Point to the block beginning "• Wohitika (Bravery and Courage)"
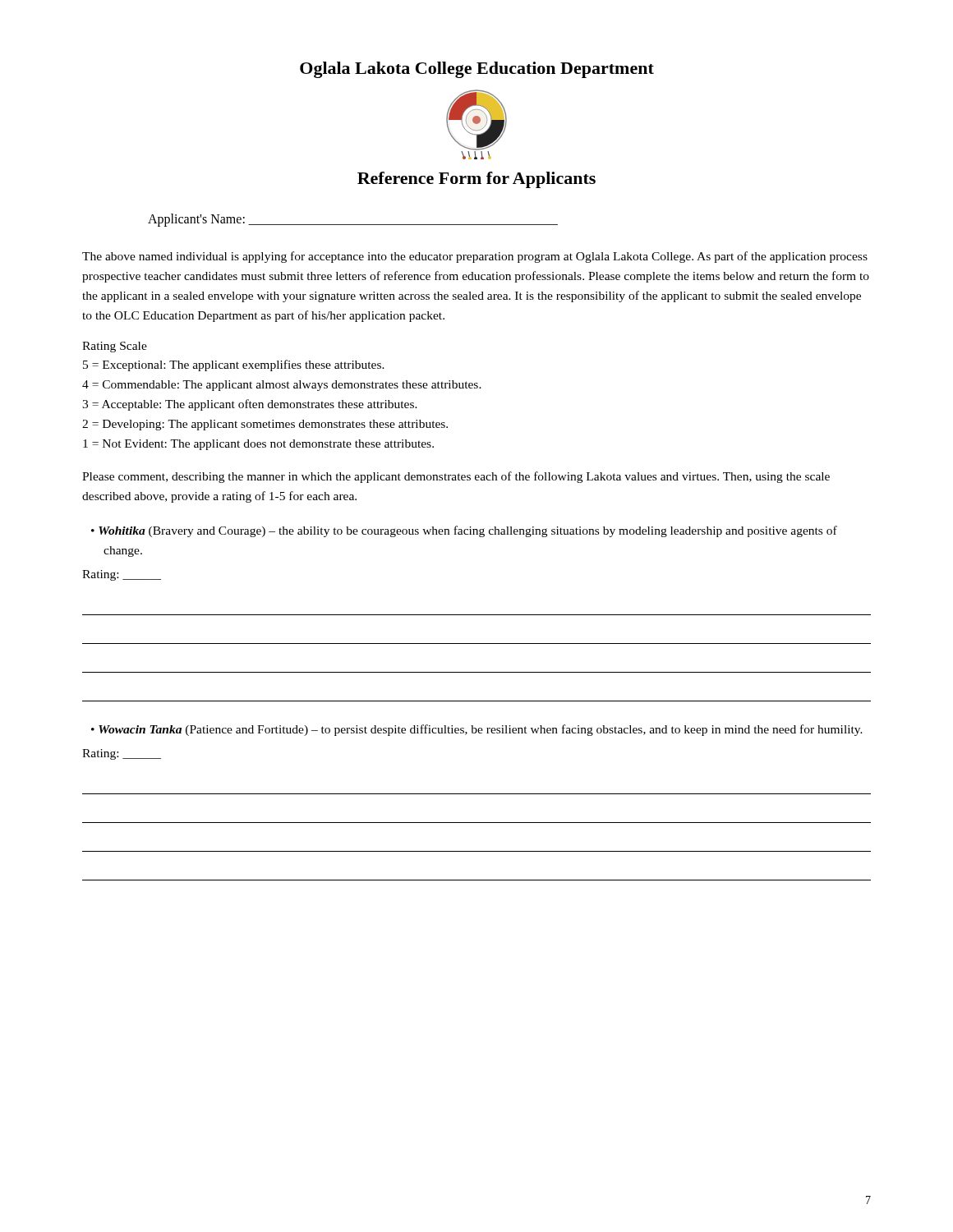This screenshot has height=1232, width=953. point(464,540)
